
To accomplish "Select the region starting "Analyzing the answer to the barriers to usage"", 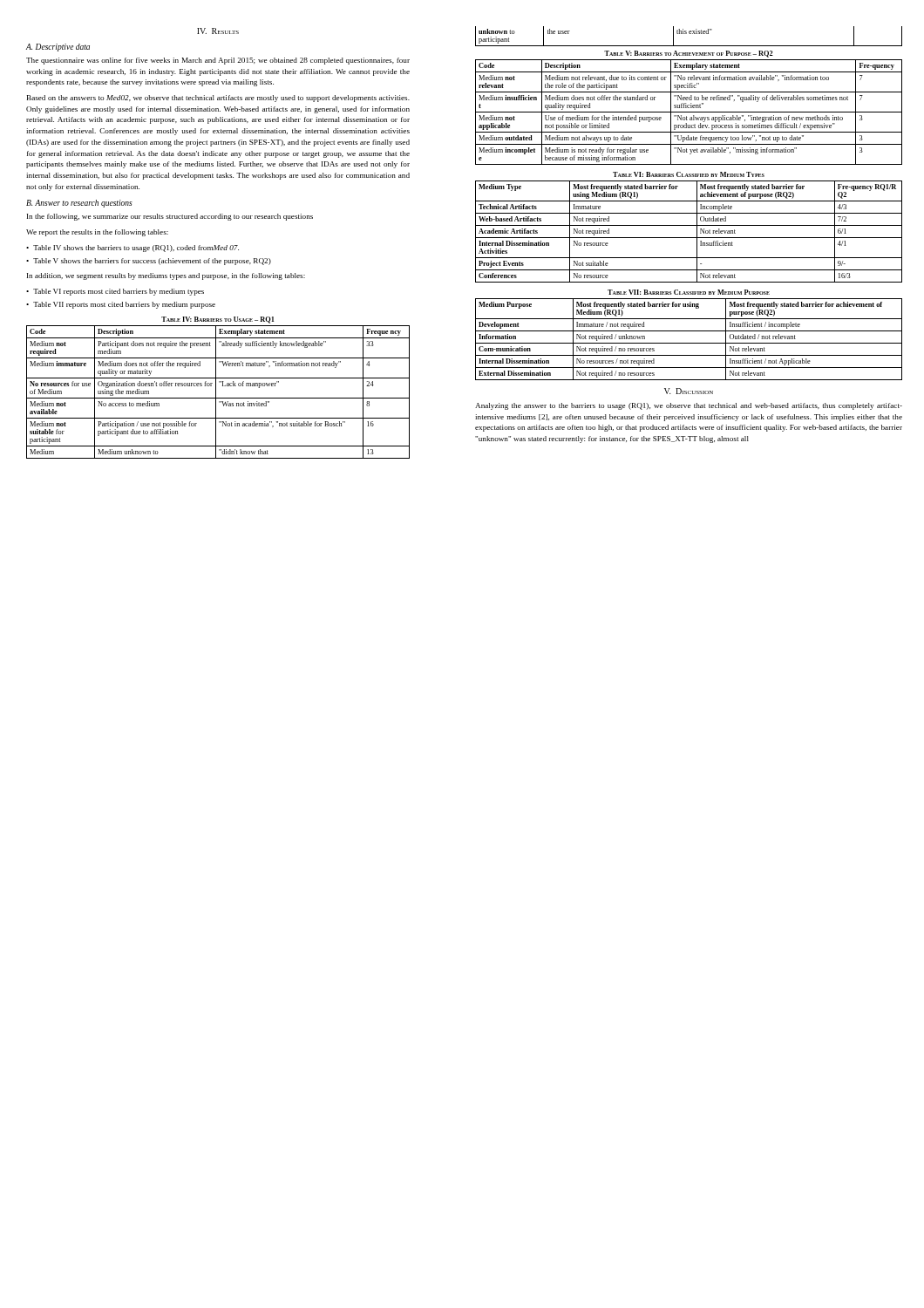I will (689, 422).
